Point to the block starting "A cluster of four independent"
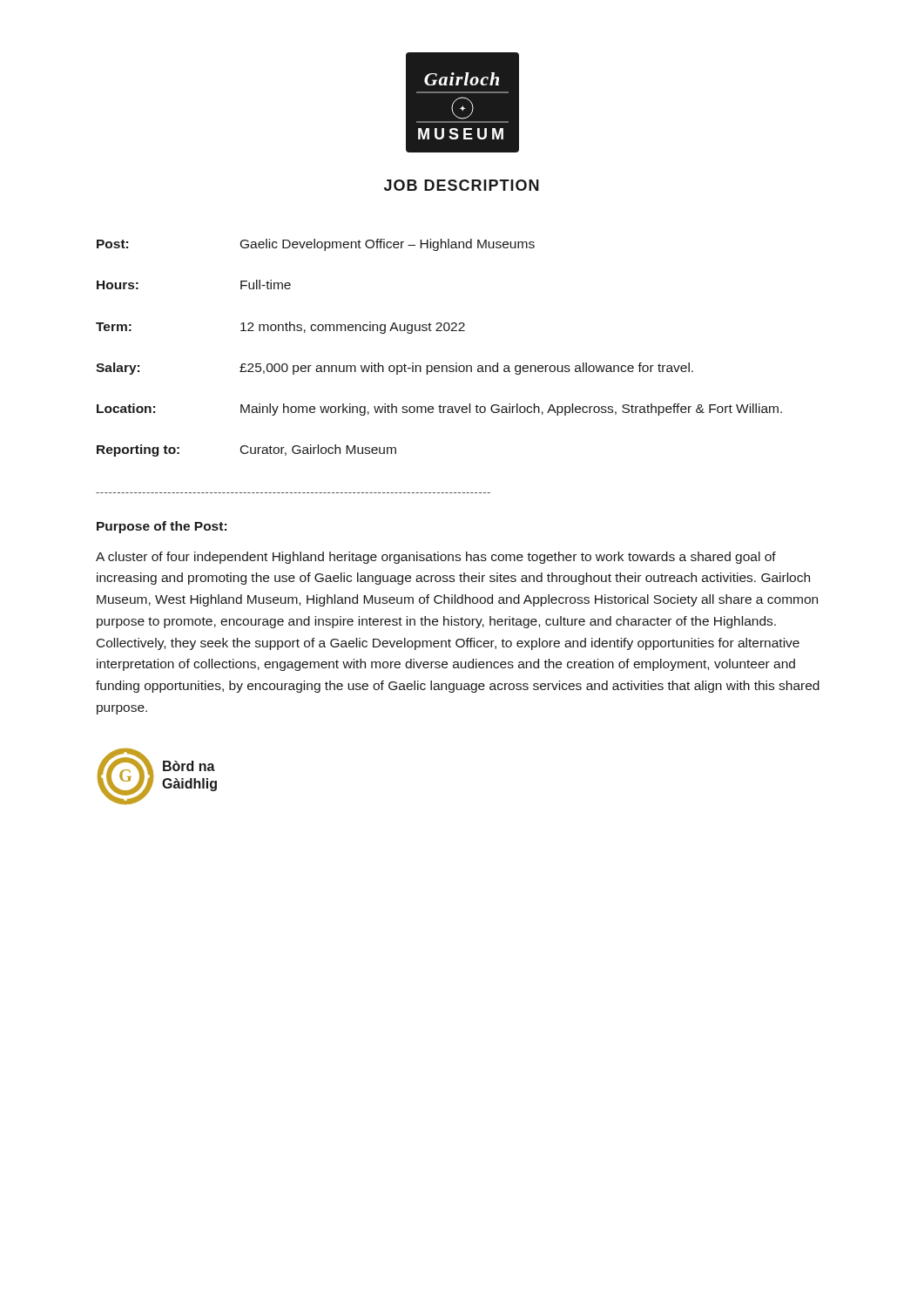Image resolution: width=924 pixels, height=1307 pixels. 458,632
